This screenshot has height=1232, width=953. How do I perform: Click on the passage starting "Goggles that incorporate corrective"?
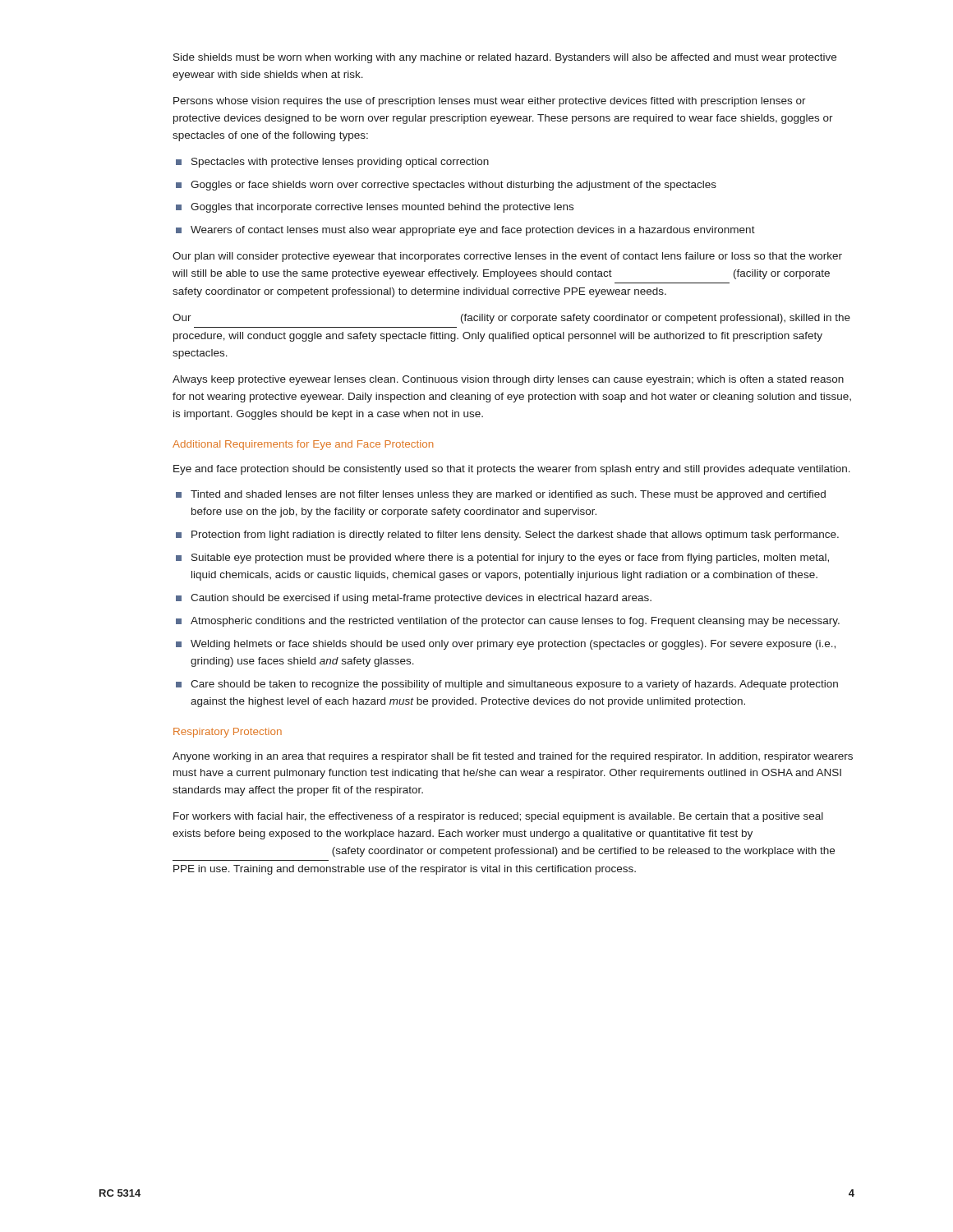382,207
